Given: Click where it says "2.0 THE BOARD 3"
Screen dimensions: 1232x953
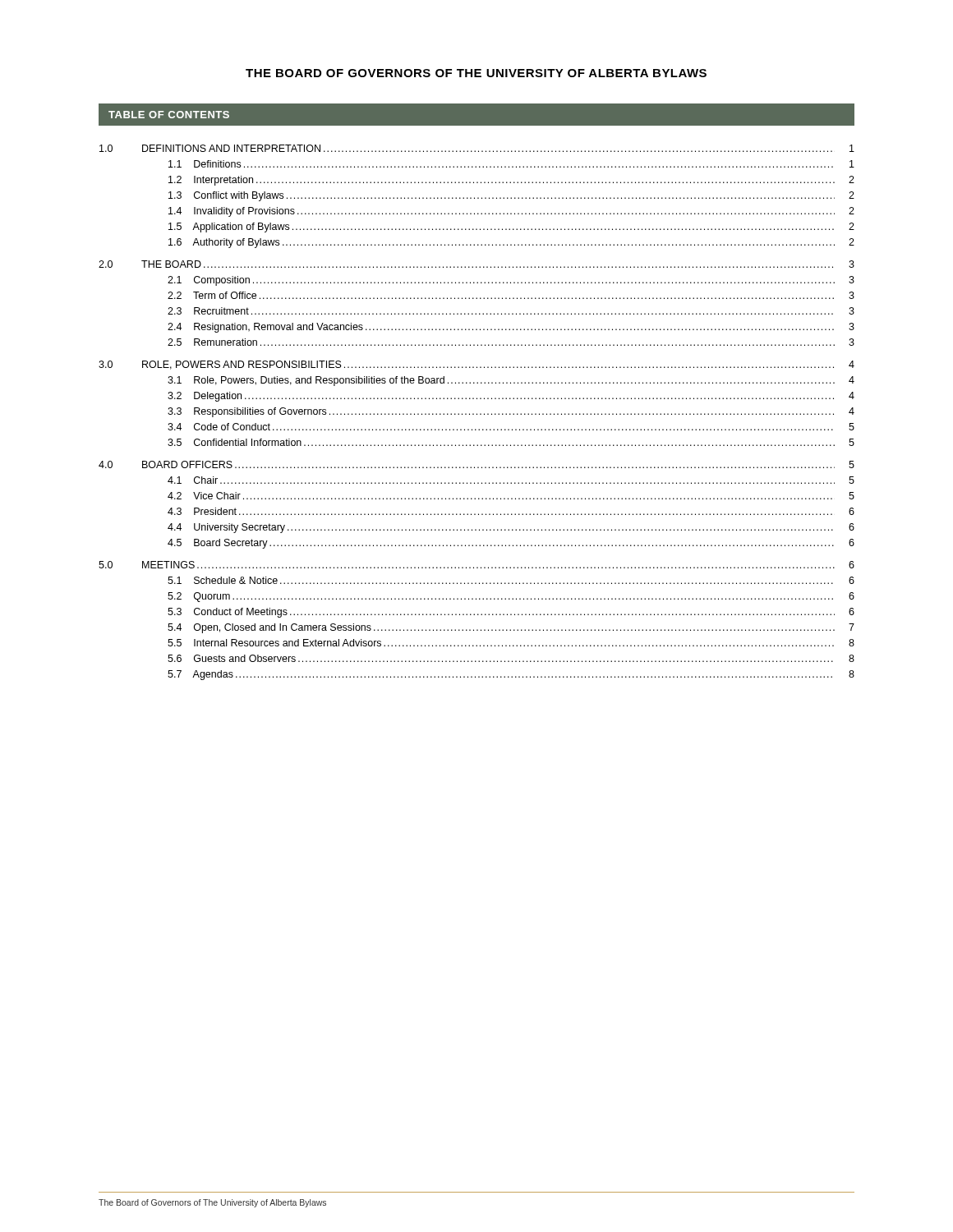Looking at the screenshot, I should click(x=476, y=264).
